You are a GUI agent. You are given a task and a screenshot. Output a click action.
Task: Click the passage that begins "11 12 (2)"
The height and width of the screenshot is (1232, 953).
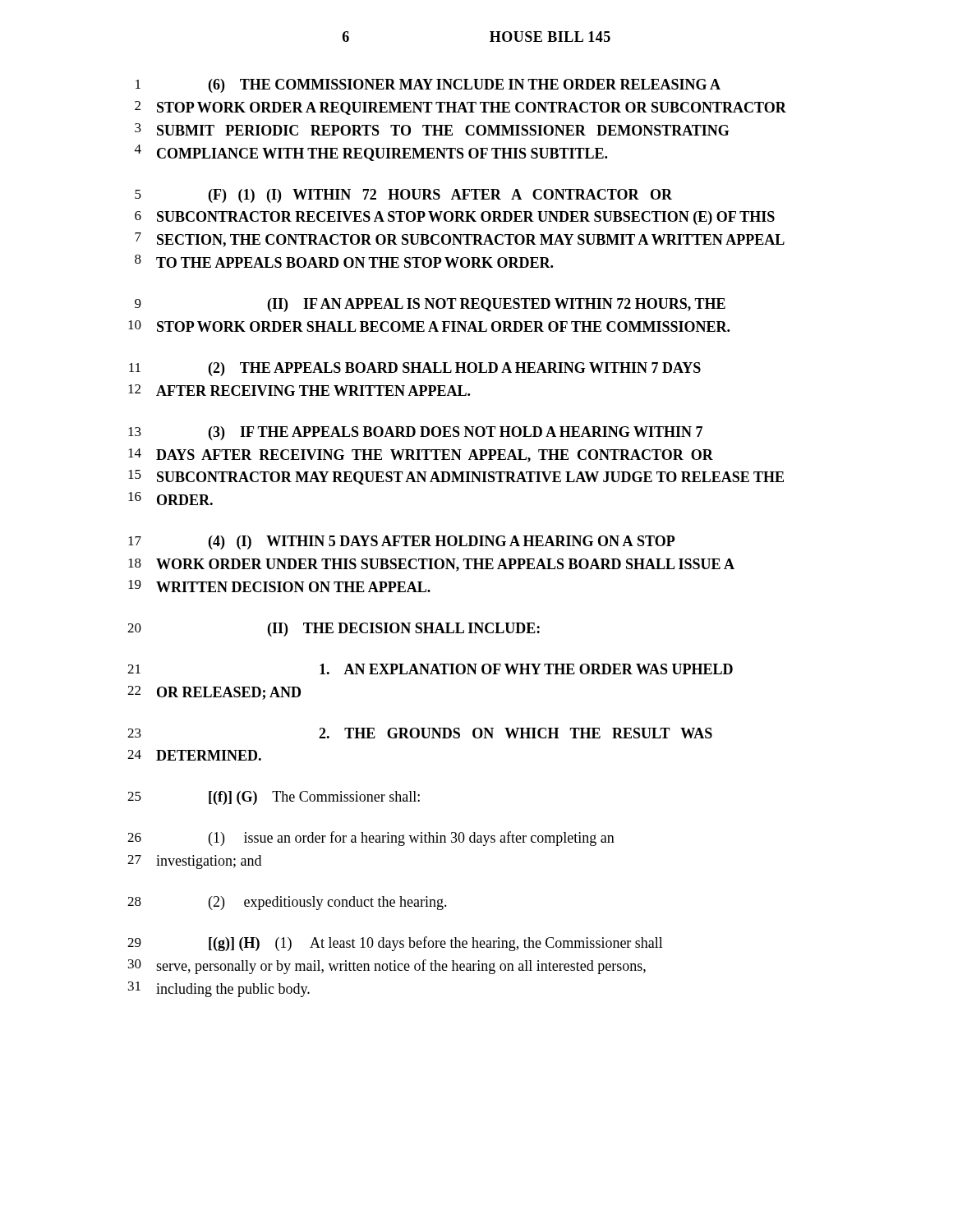click(476, 380)
